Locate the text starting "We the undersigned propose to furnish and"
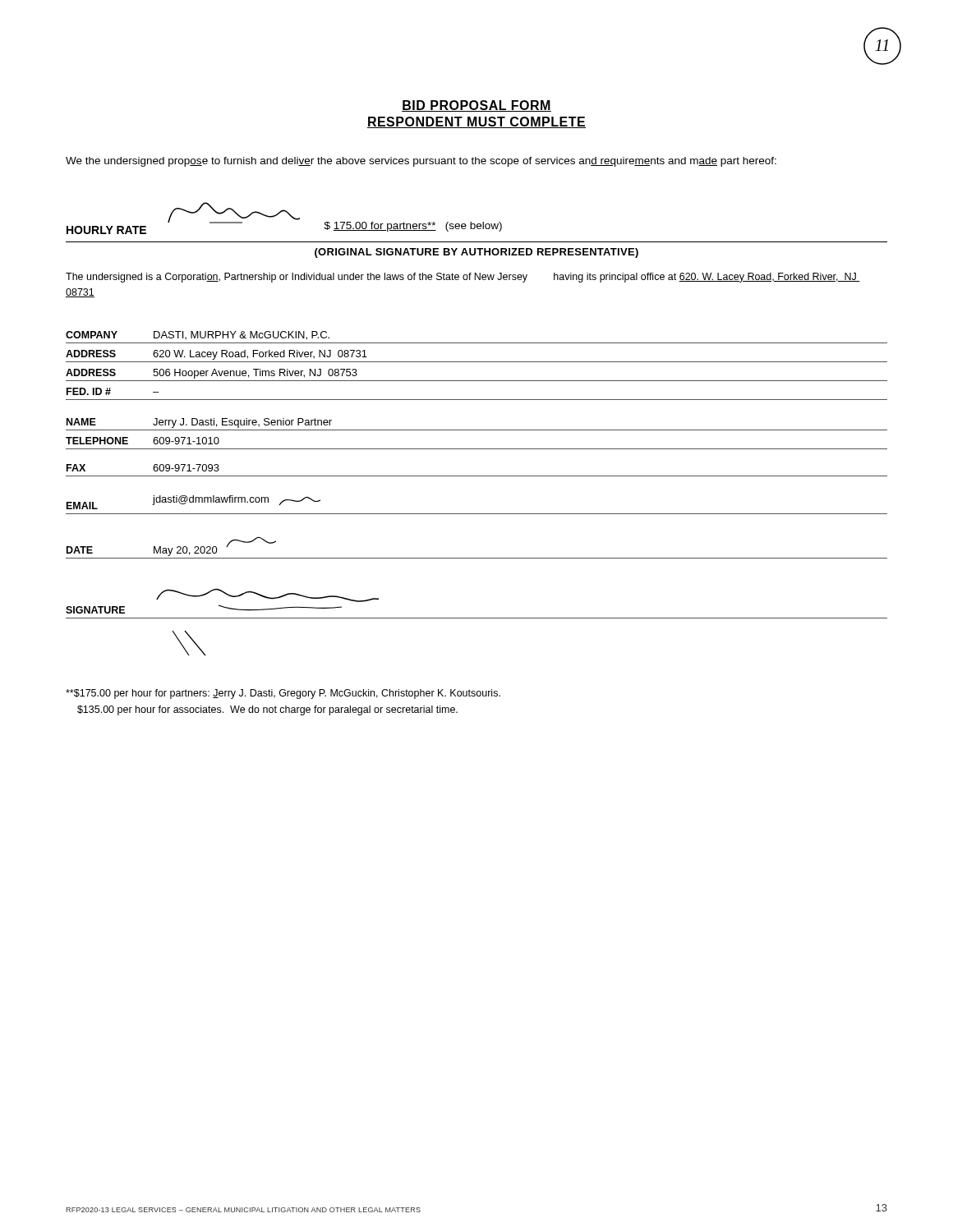Screen dimensions: 1232x953 click(x=421, y=161)
